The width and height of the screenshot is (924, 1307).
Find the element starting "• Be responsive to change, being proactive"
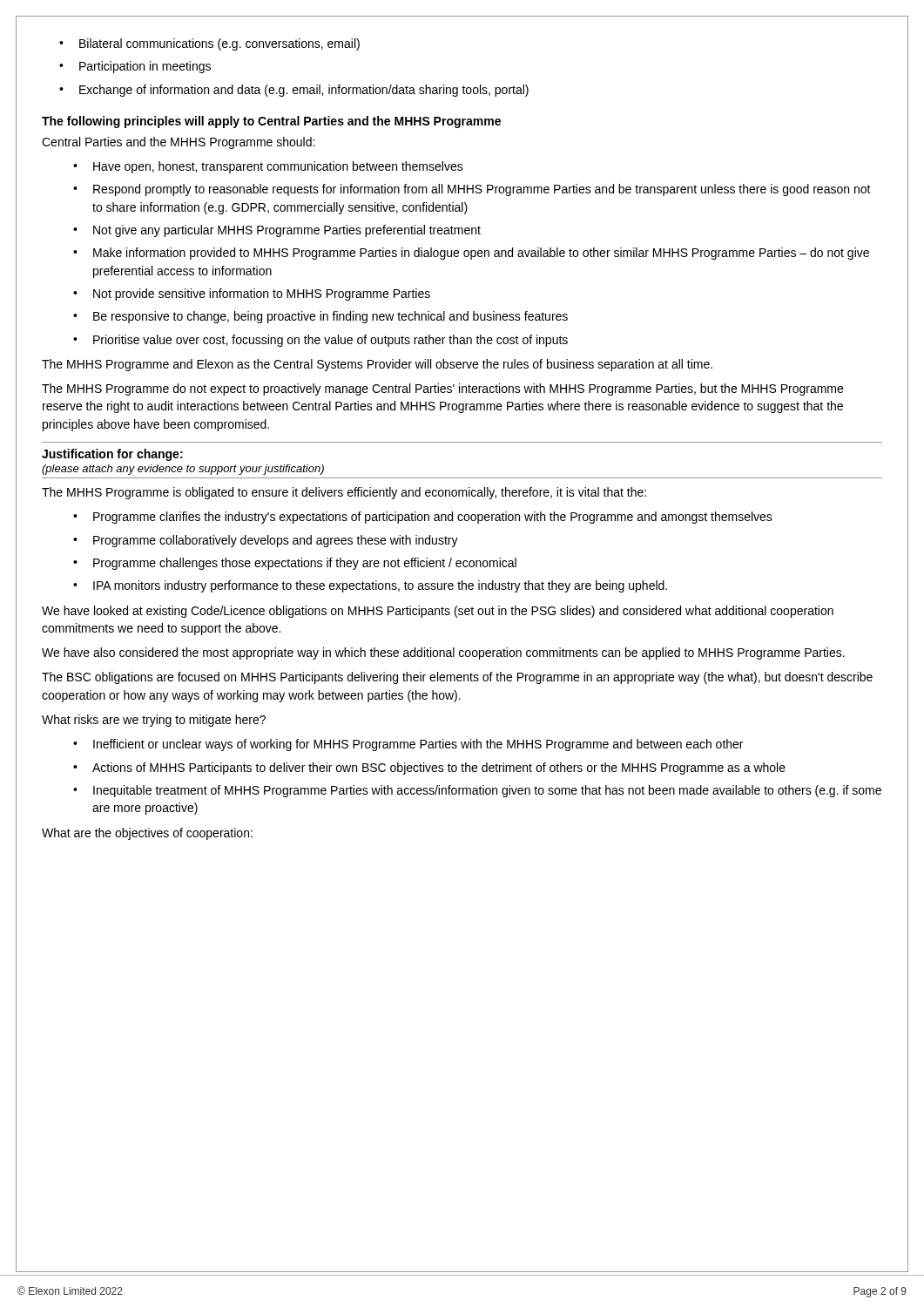tap(478, 317)
